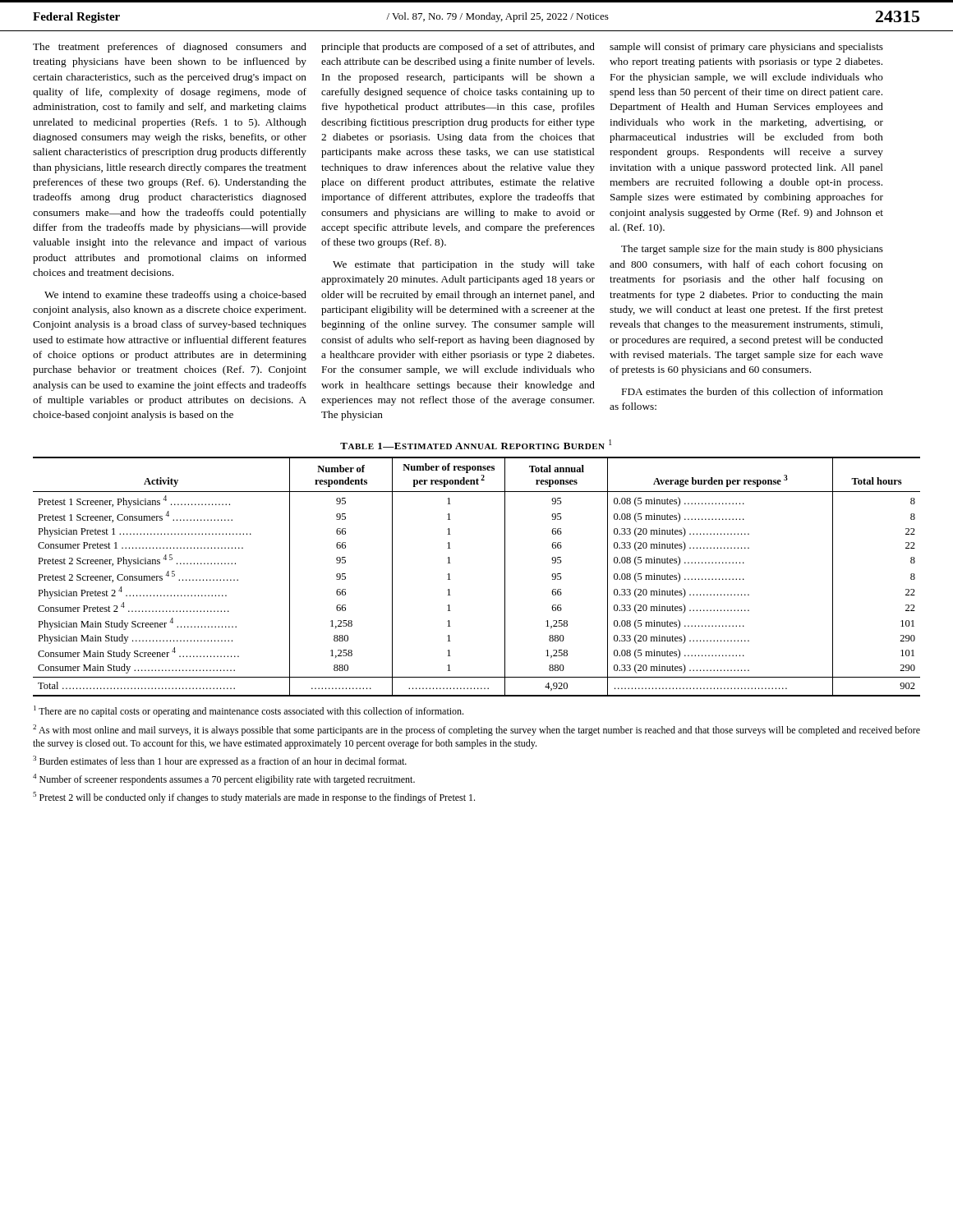Click on the footnote containing "4 Number of screener respondents assumes a 70"
The image size is (953, 1232).
pos(224,779)
